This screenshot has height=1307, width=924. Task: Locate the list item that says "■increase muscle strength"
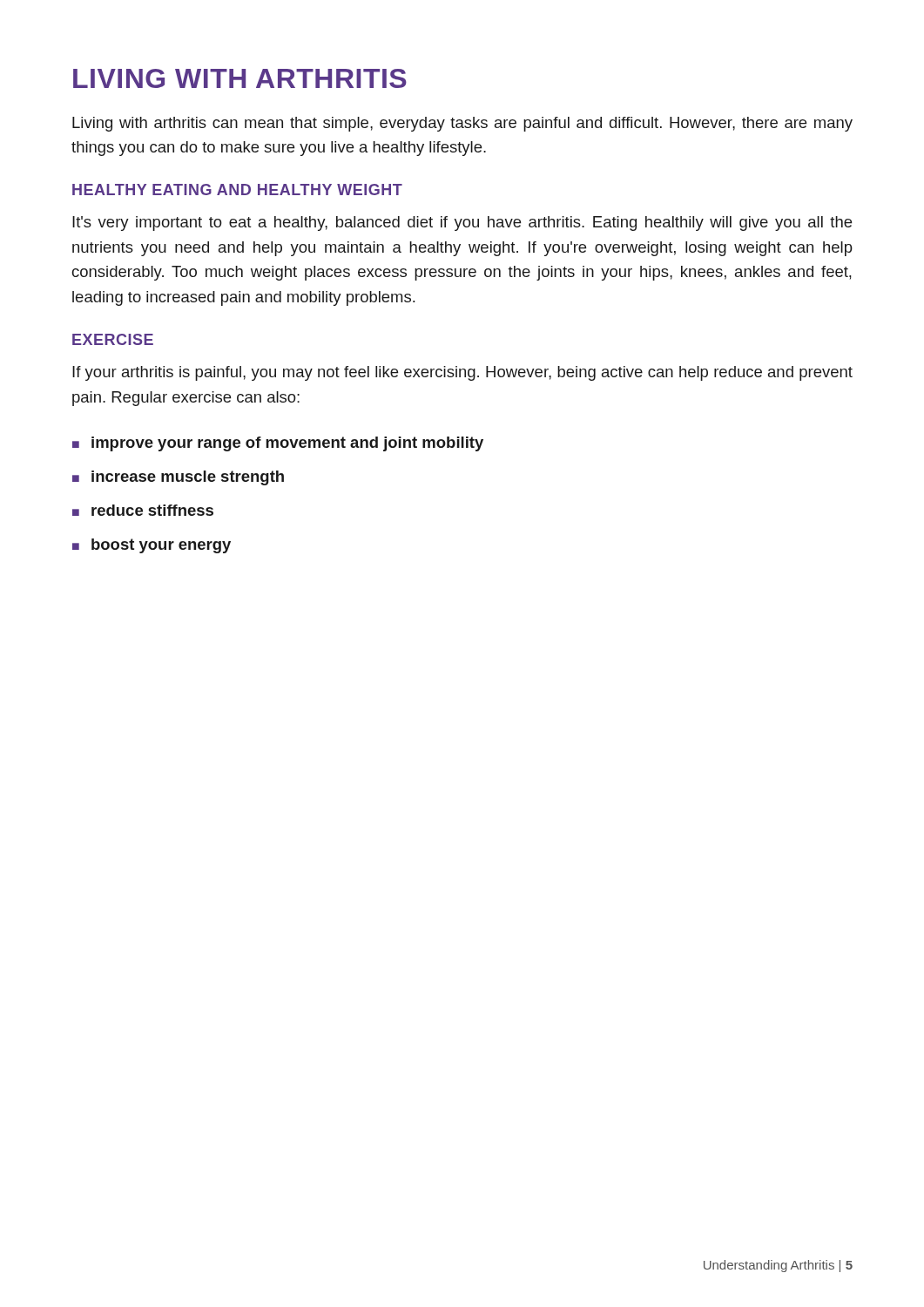(x=178, y=477)
